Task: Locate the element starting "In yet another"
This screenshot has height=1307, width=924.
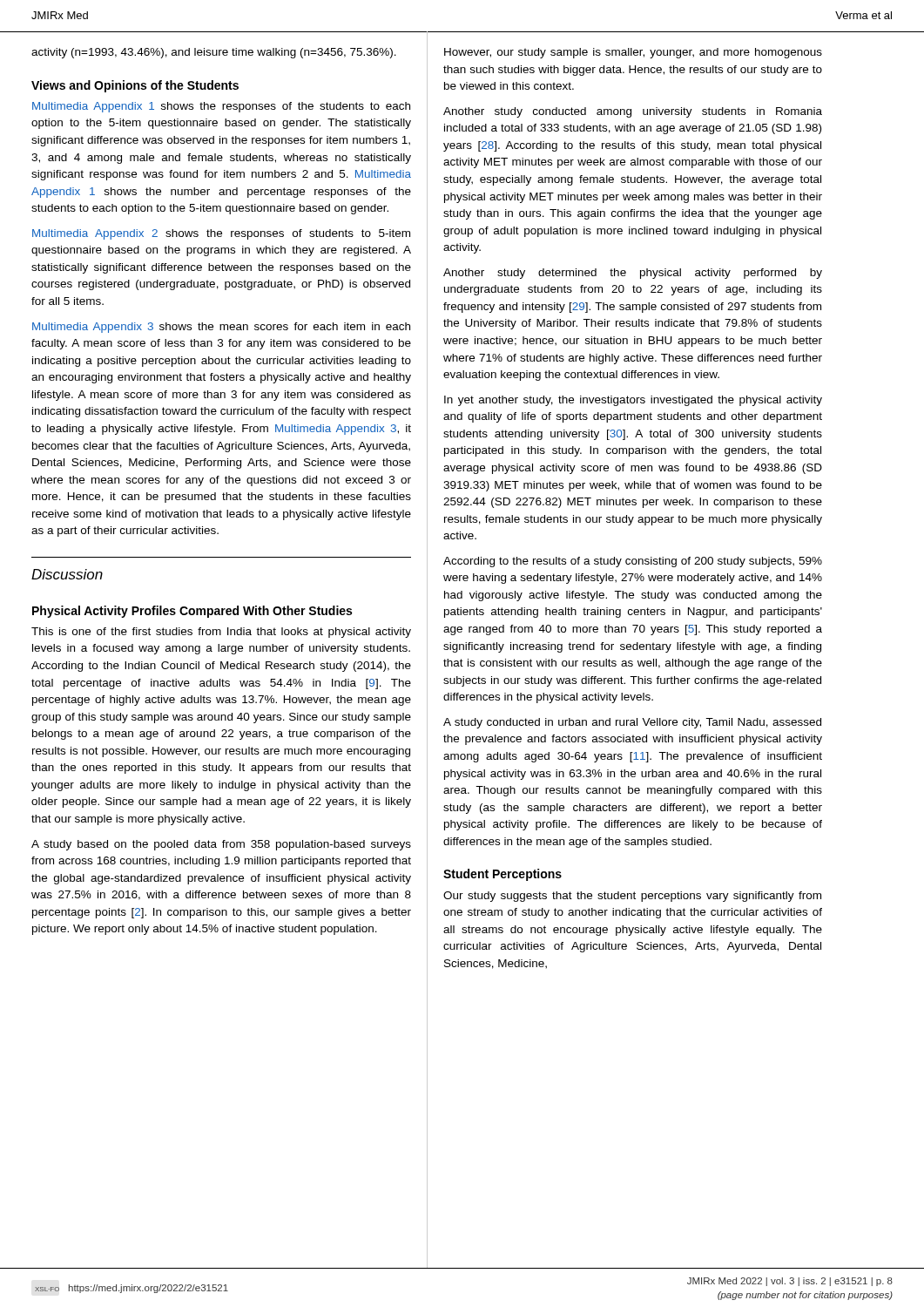Action: [x=633, y=468]
